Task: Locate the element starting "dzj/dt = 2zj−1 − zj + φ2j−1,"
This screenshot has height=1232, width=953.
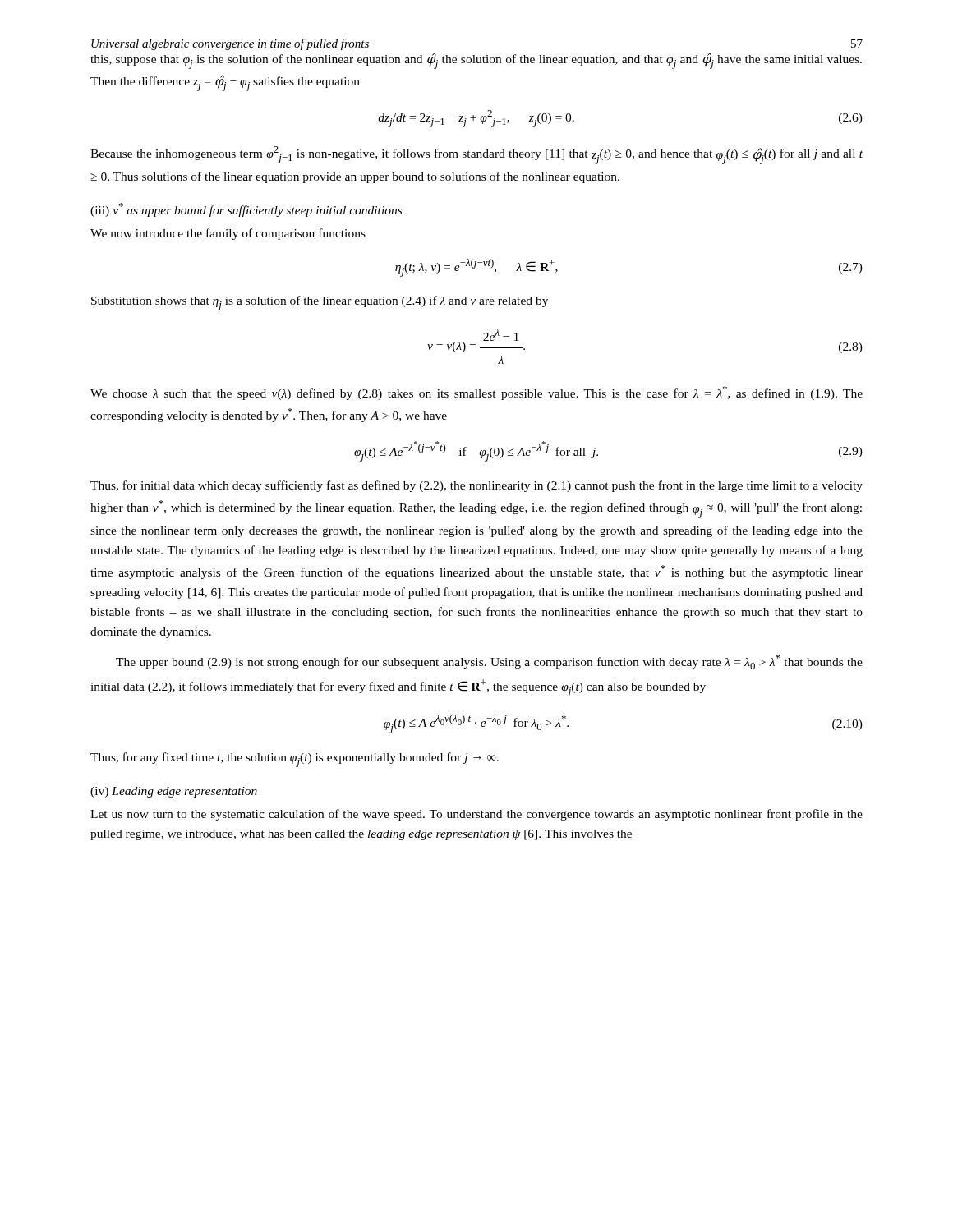Action: click(476, 118)
